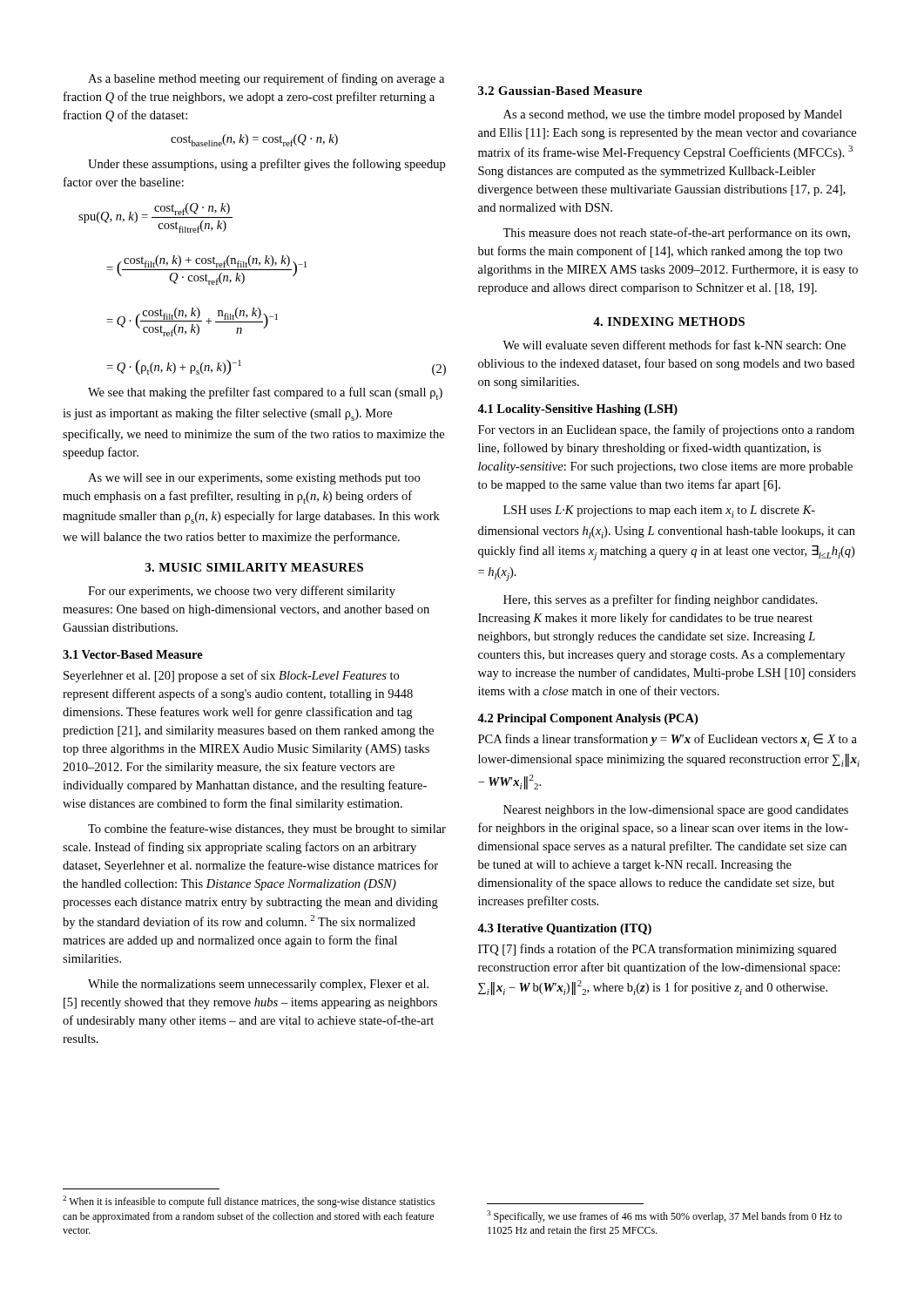Locate the text starting "2 When it is infeasible"
The height and width of the screenshot is (1307, 924).
[249, 1215]
